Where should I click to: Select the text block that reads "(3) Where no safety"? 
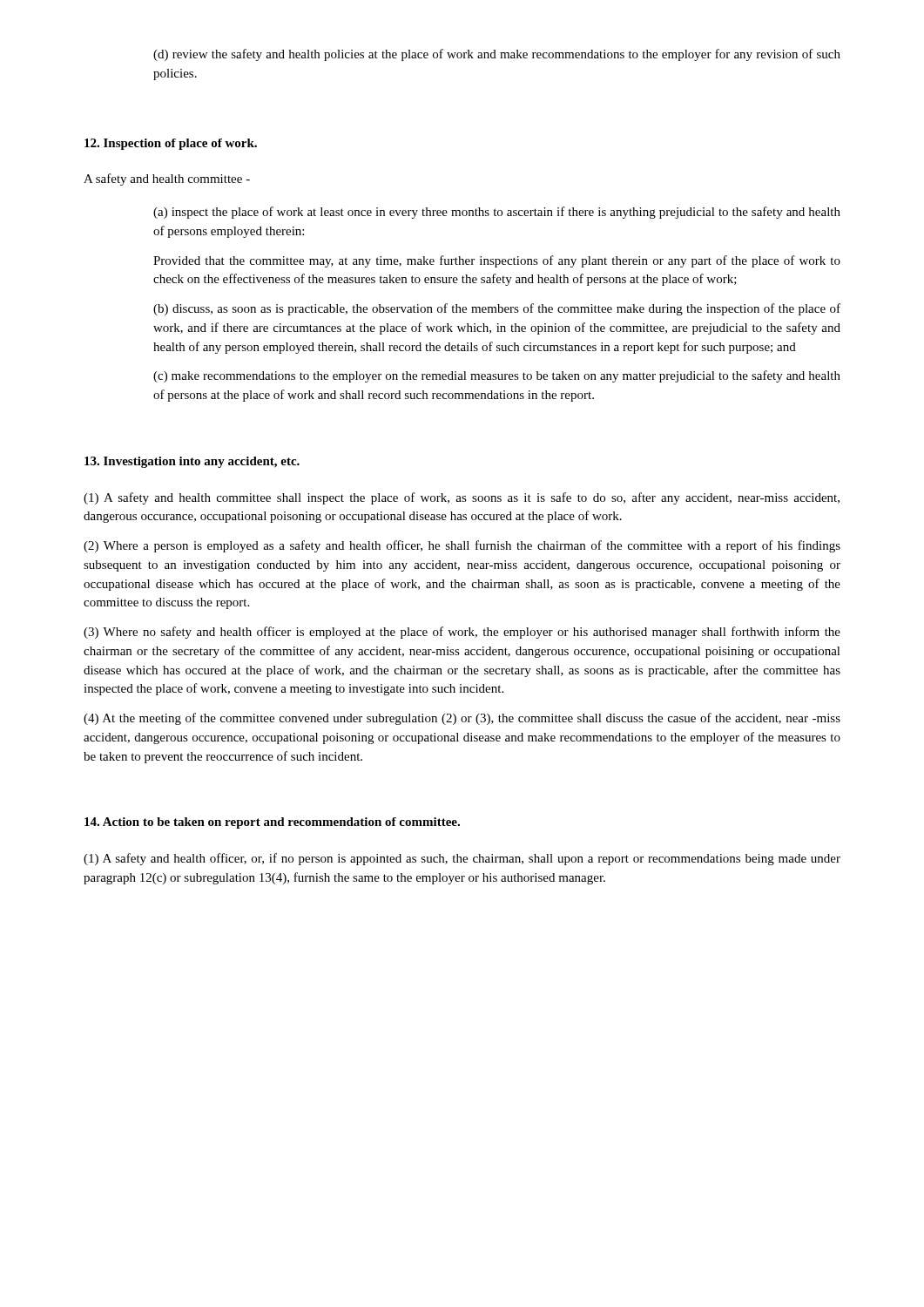click(x=462, y=660)
